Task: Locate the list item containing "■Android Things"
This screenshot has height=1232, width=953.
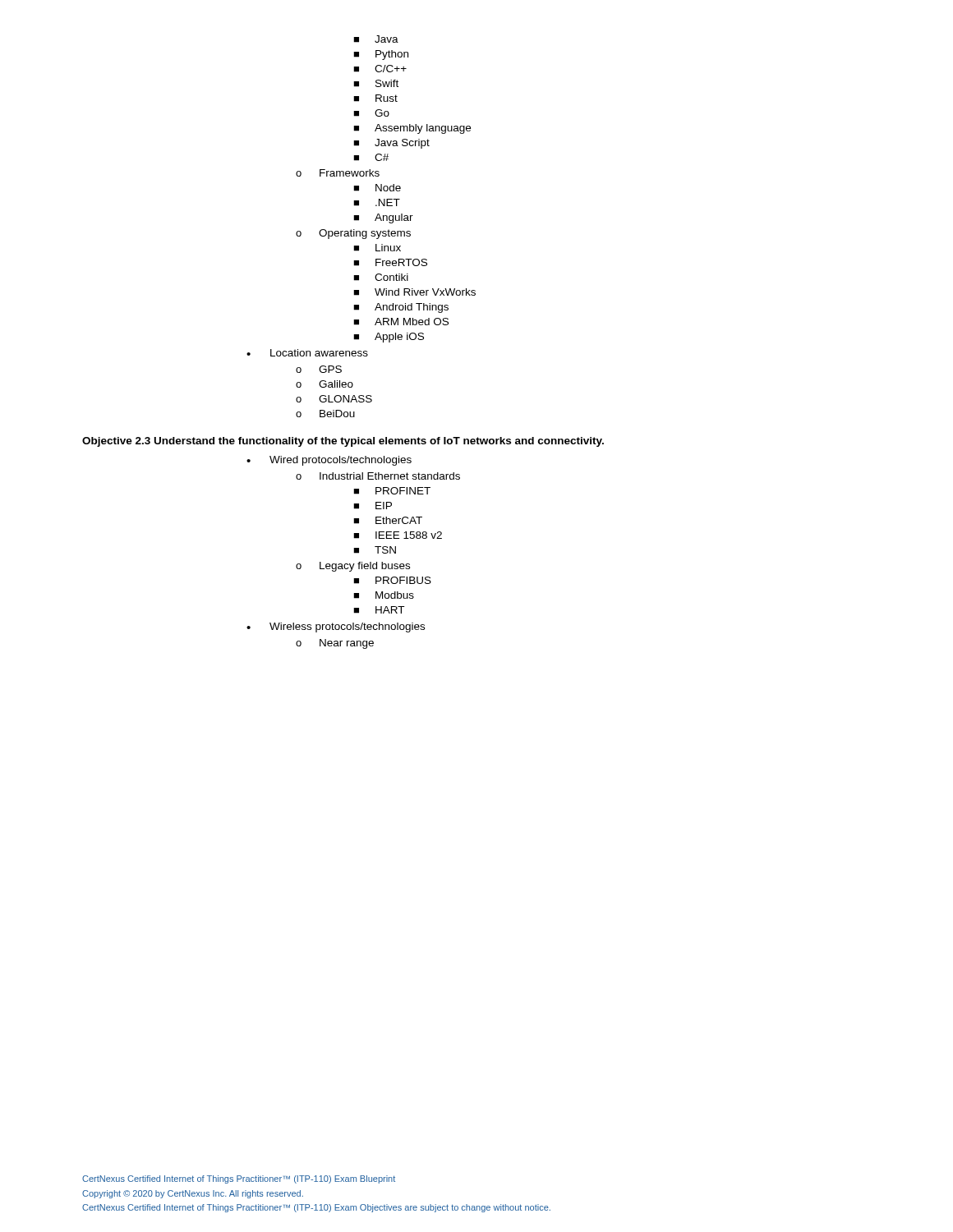Action: pos(401,307)
